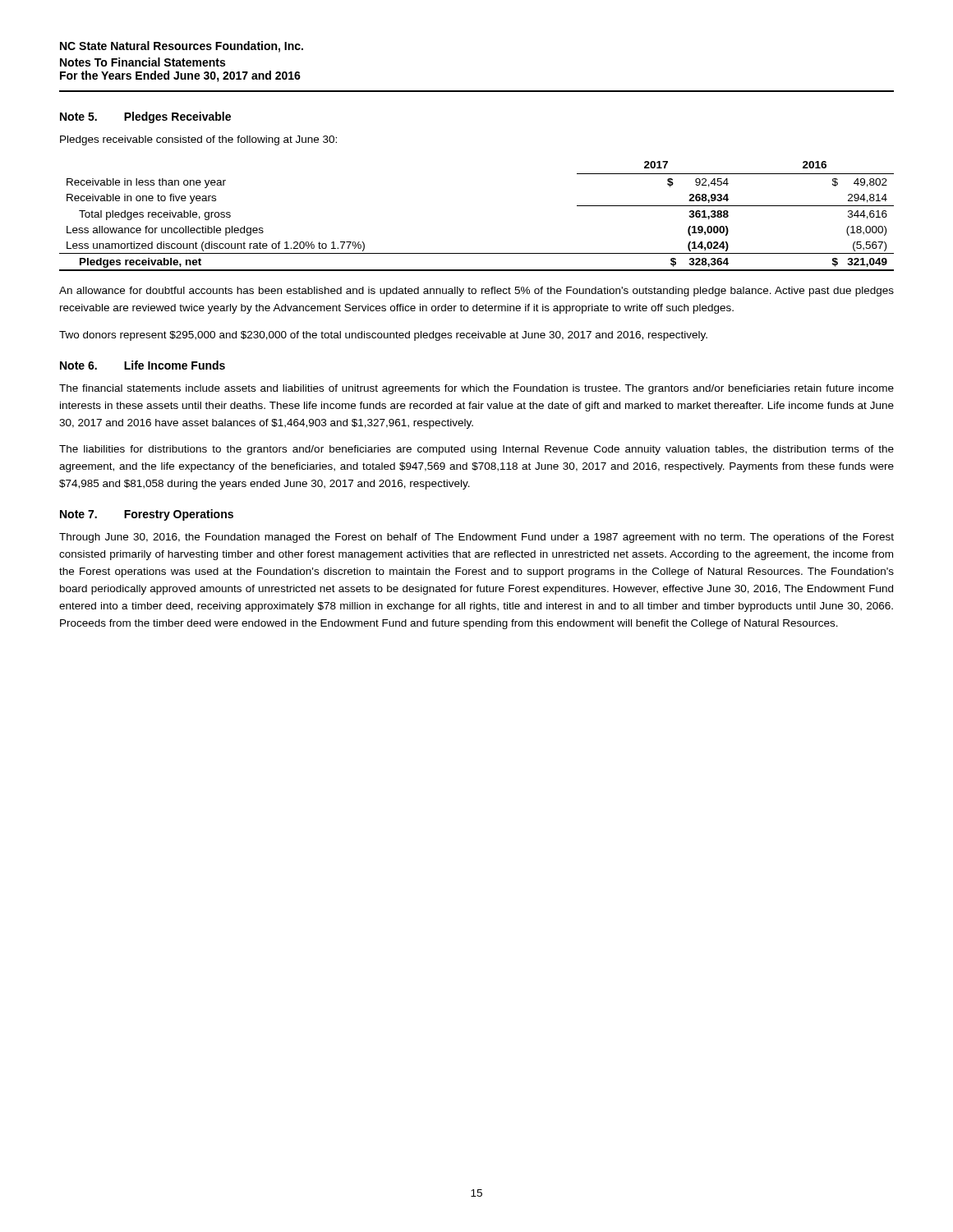The height and width of the screenshot is (1232, 953).
Task: Find "Note 7.Forestry Operations" on this page
Action: pyautogui.click(x=146, y=514)
